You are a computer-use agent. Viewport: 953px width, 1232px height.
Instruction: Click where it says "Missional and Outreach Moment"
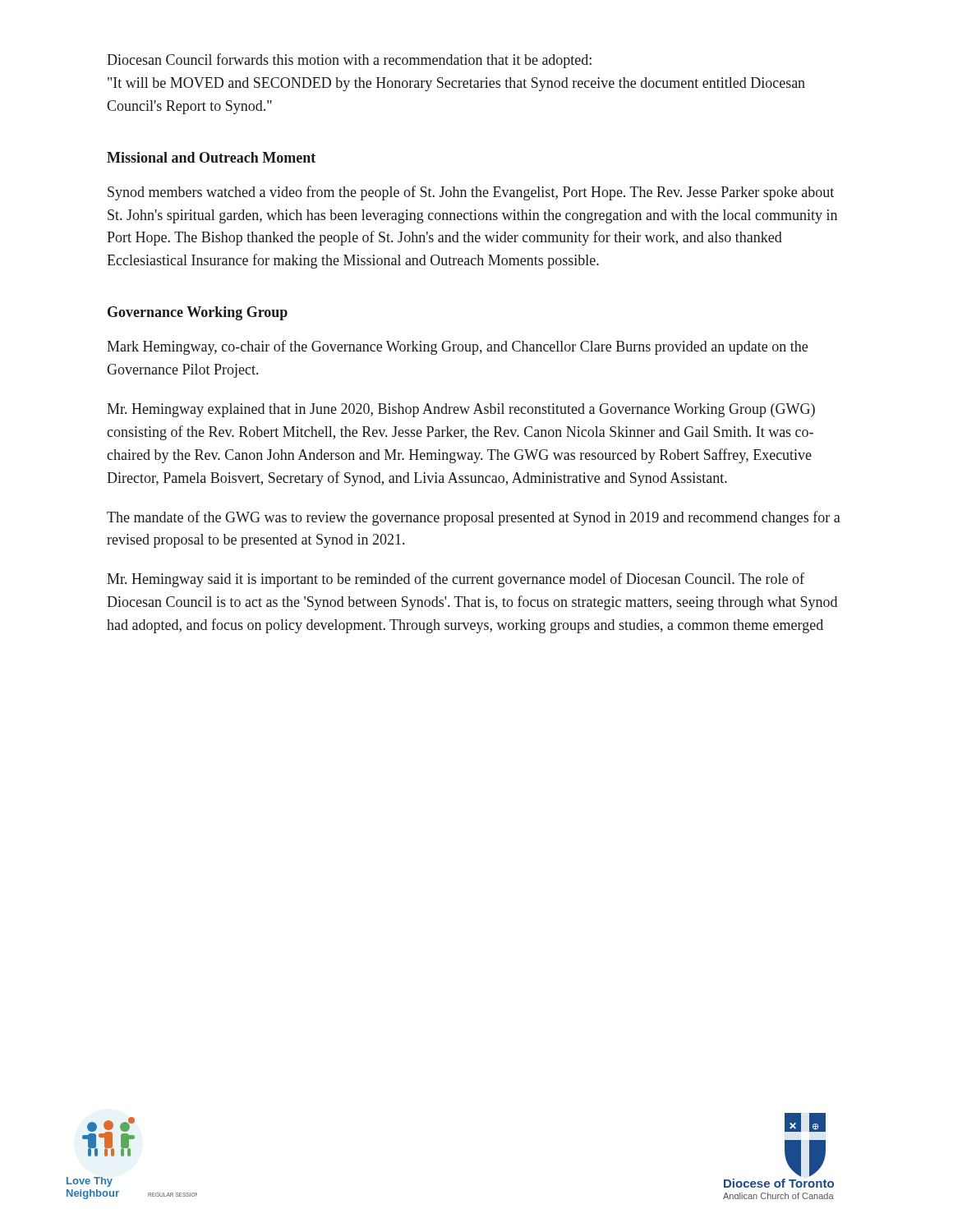coord(211,157)
